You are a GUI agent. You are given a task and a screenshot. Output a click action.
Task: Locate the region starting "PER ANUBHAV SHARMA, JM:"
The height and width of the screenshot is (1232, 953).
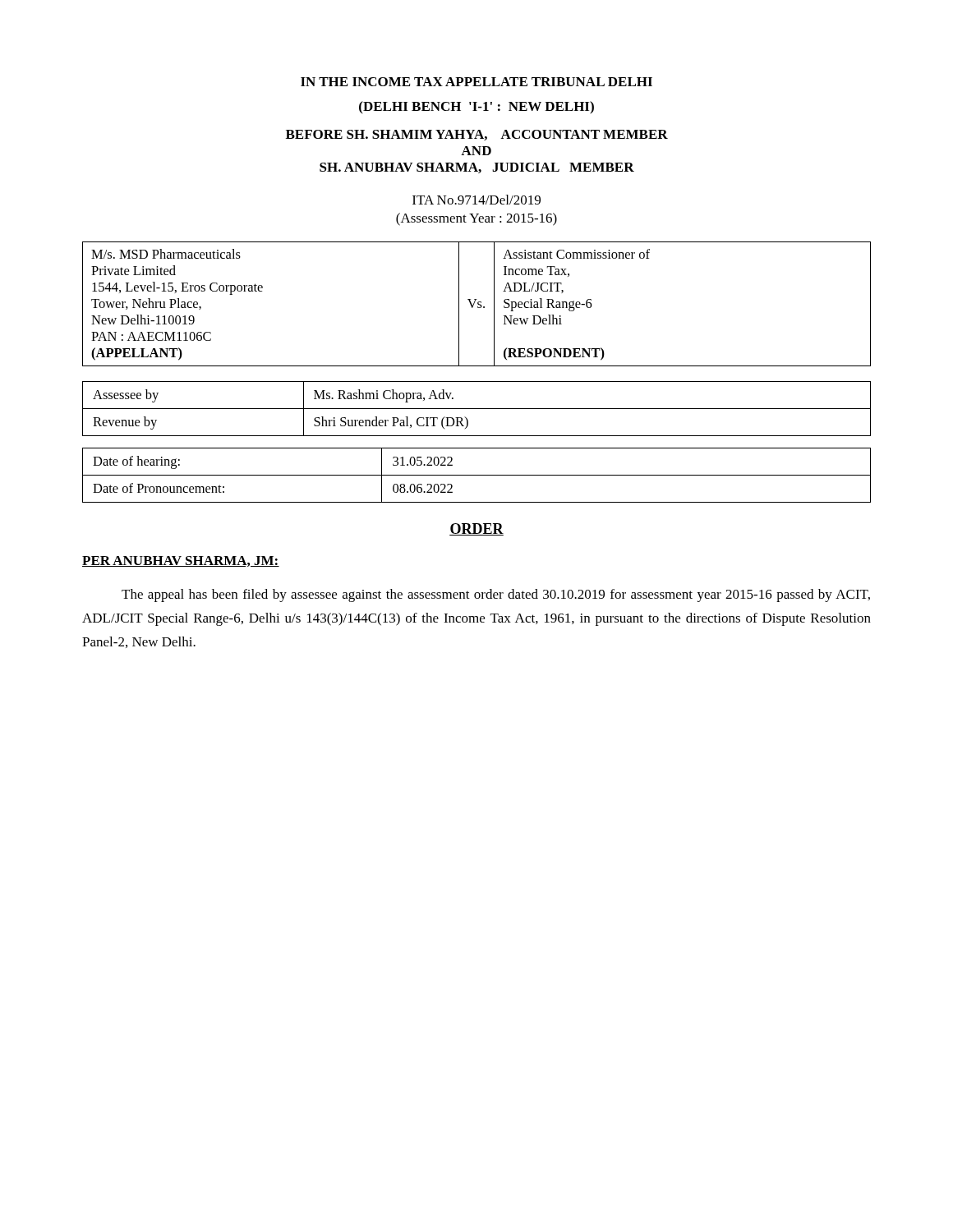(180, 561)
